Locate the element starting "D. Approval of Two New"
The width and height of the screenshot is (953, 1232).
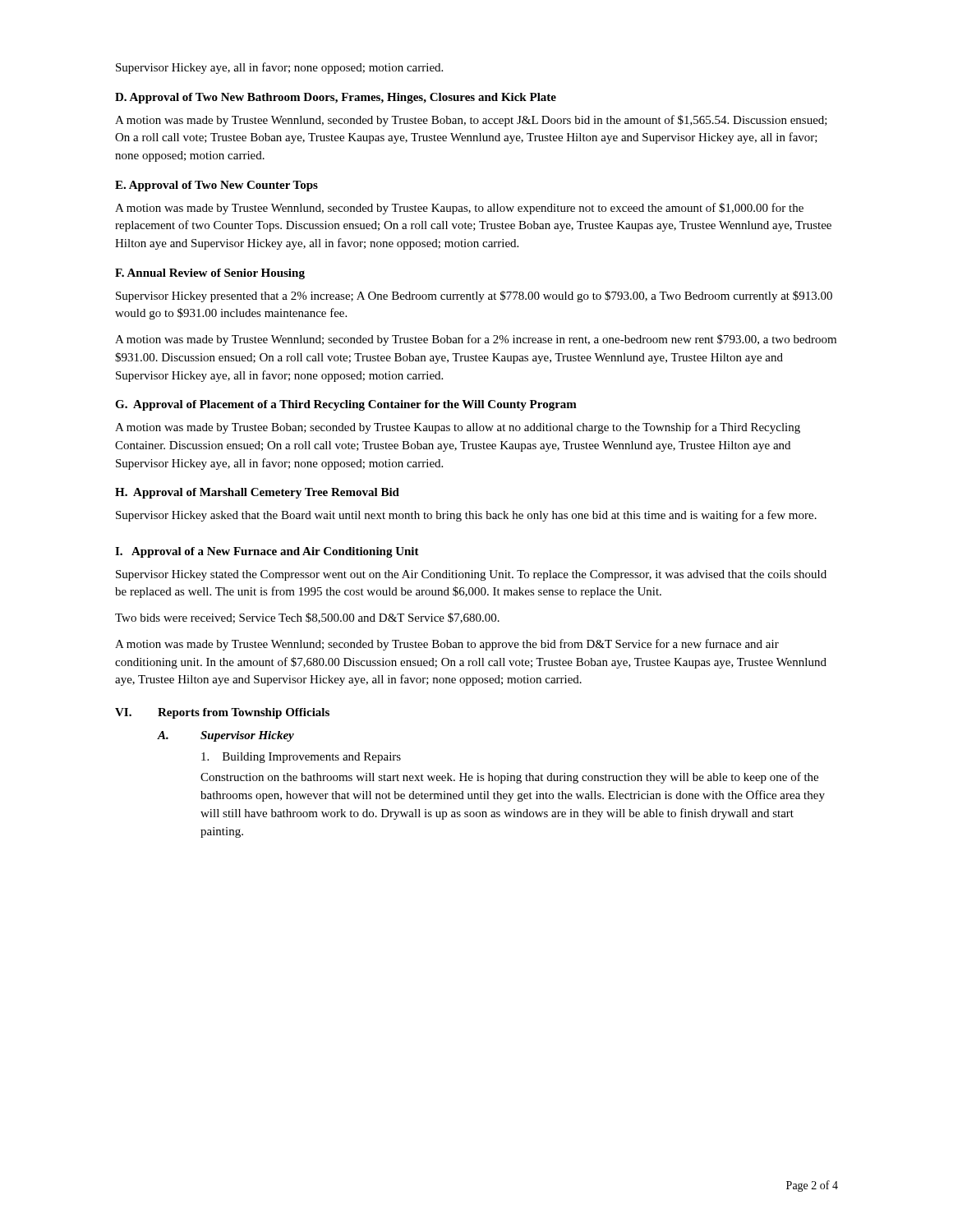coord(336,97)
